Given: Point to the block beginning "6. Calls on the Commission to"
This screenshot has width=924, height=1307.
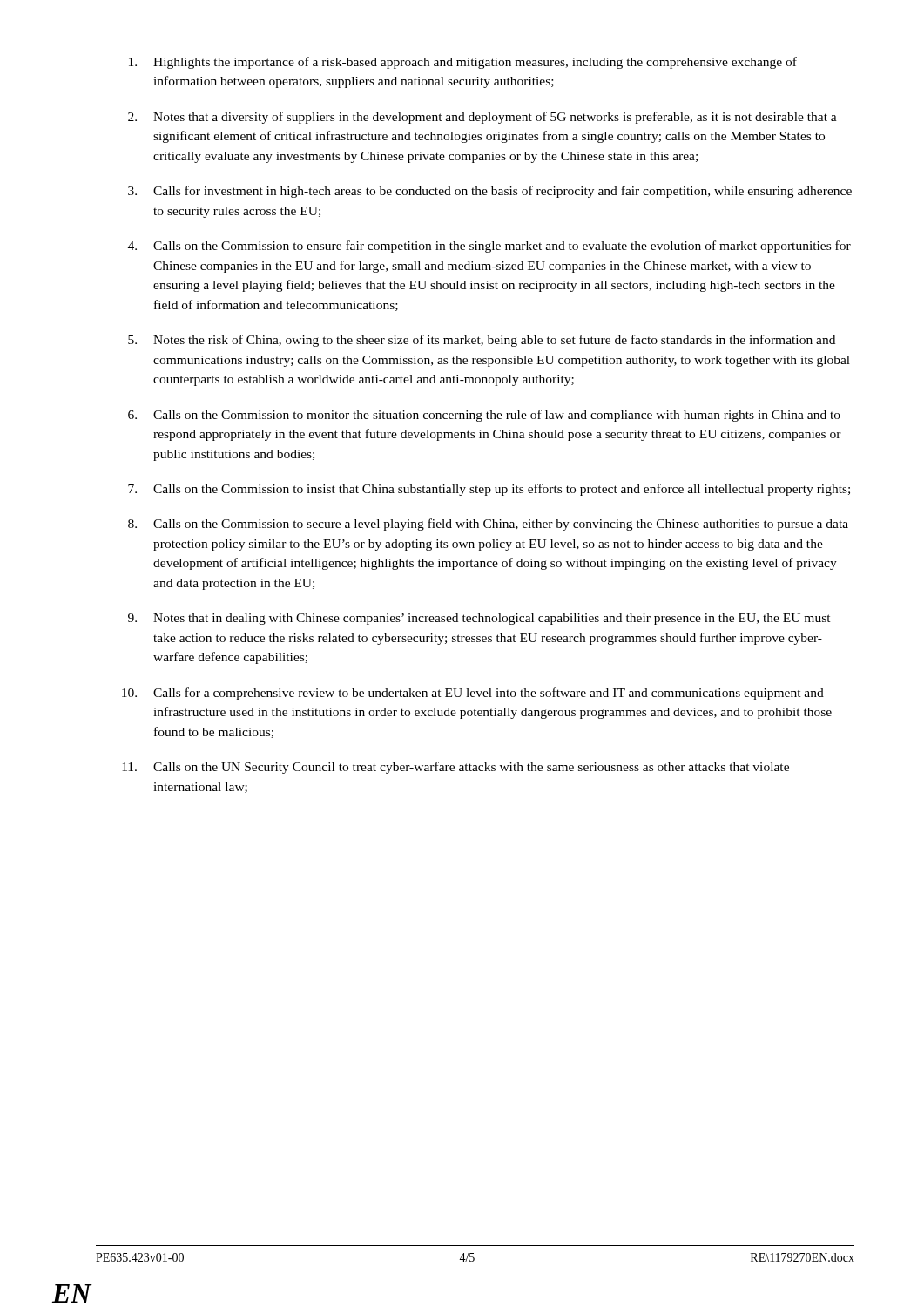Looking at the screenshot, I should (x=475, y=434).
